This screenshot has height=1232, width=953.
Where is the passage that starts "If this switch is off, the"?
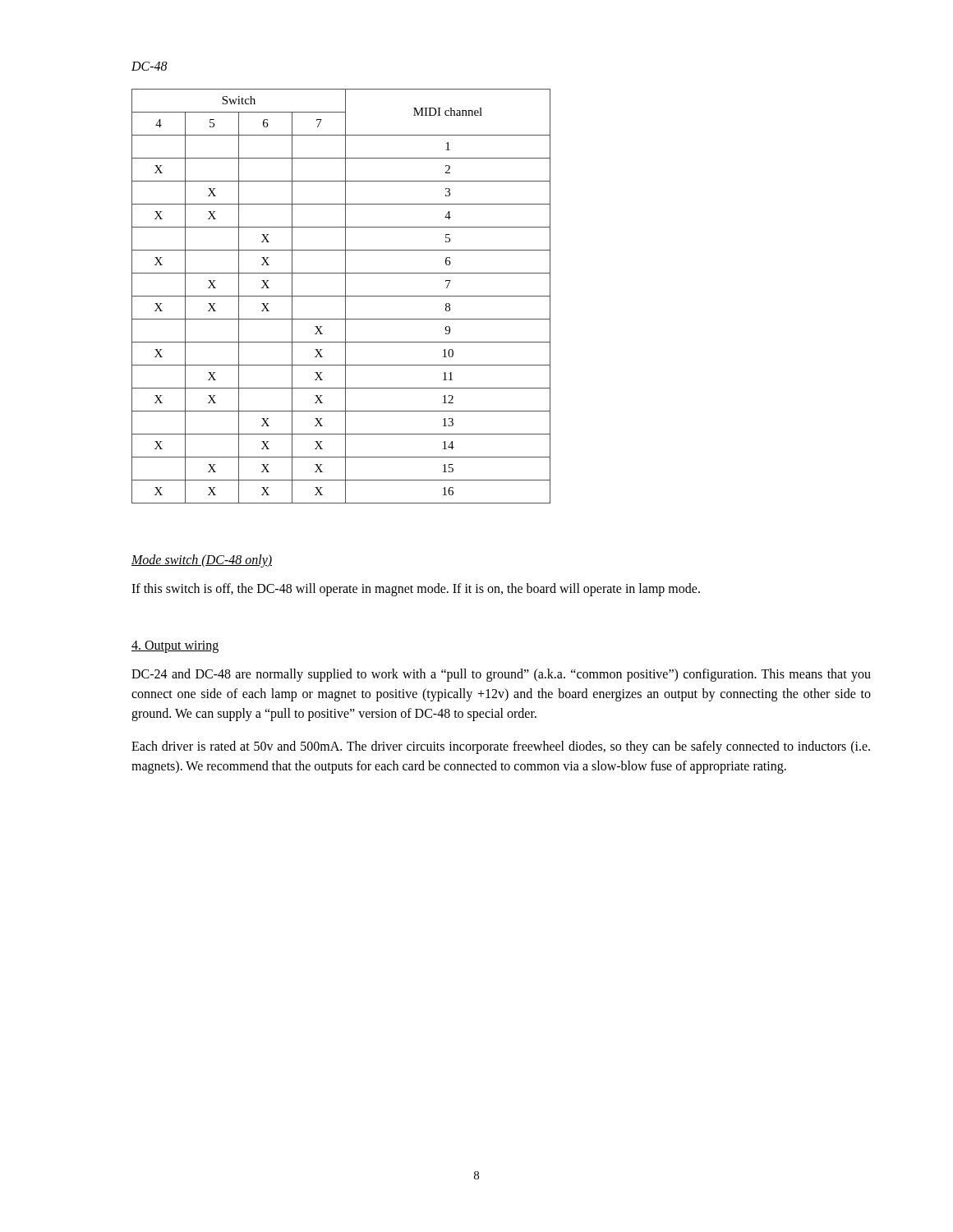point(501,589)
